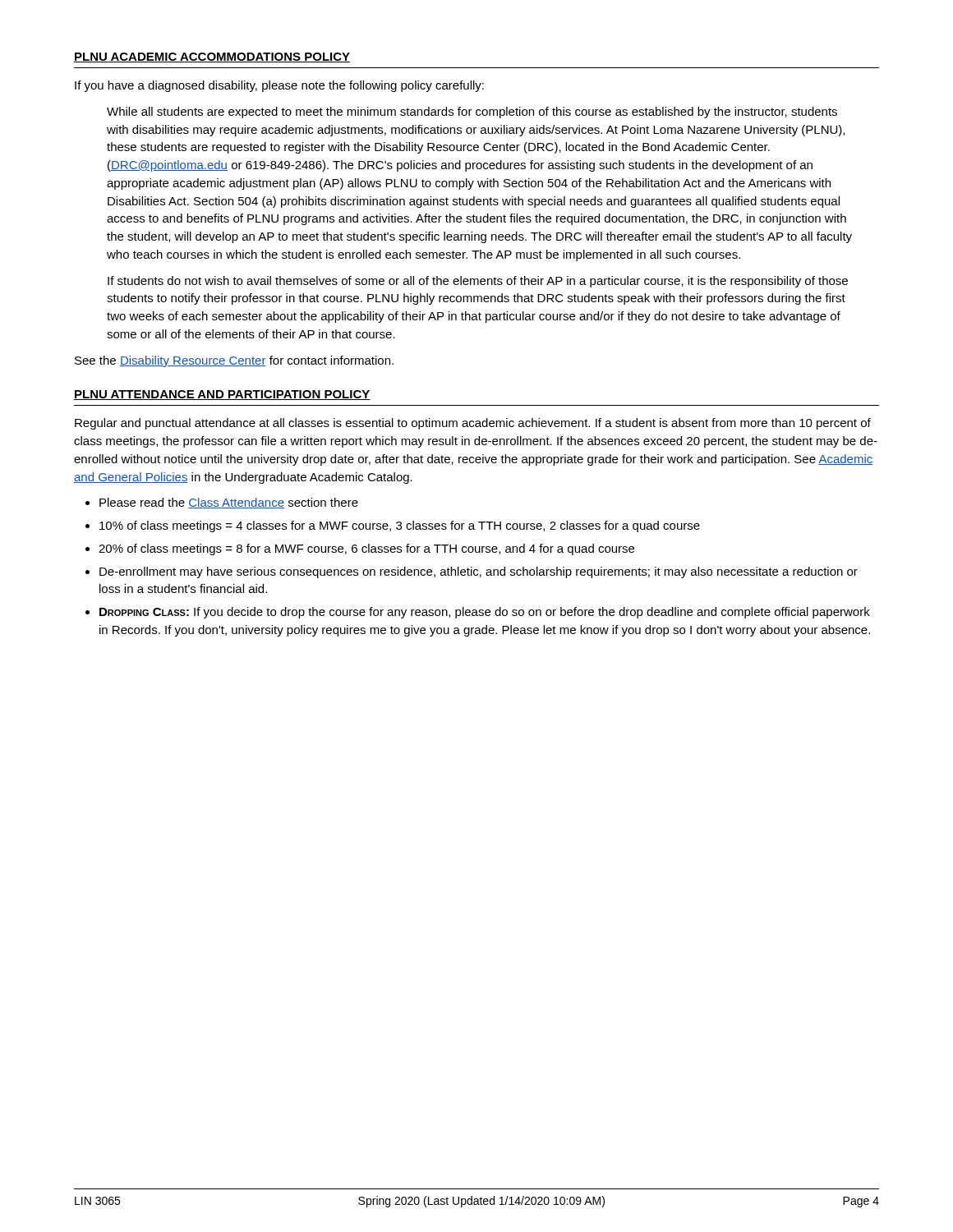The image size is (953, 1232).
Task: Locate the text block with the text "Regular and punctual attendance at all classes is"
Action: coord(476,450)
